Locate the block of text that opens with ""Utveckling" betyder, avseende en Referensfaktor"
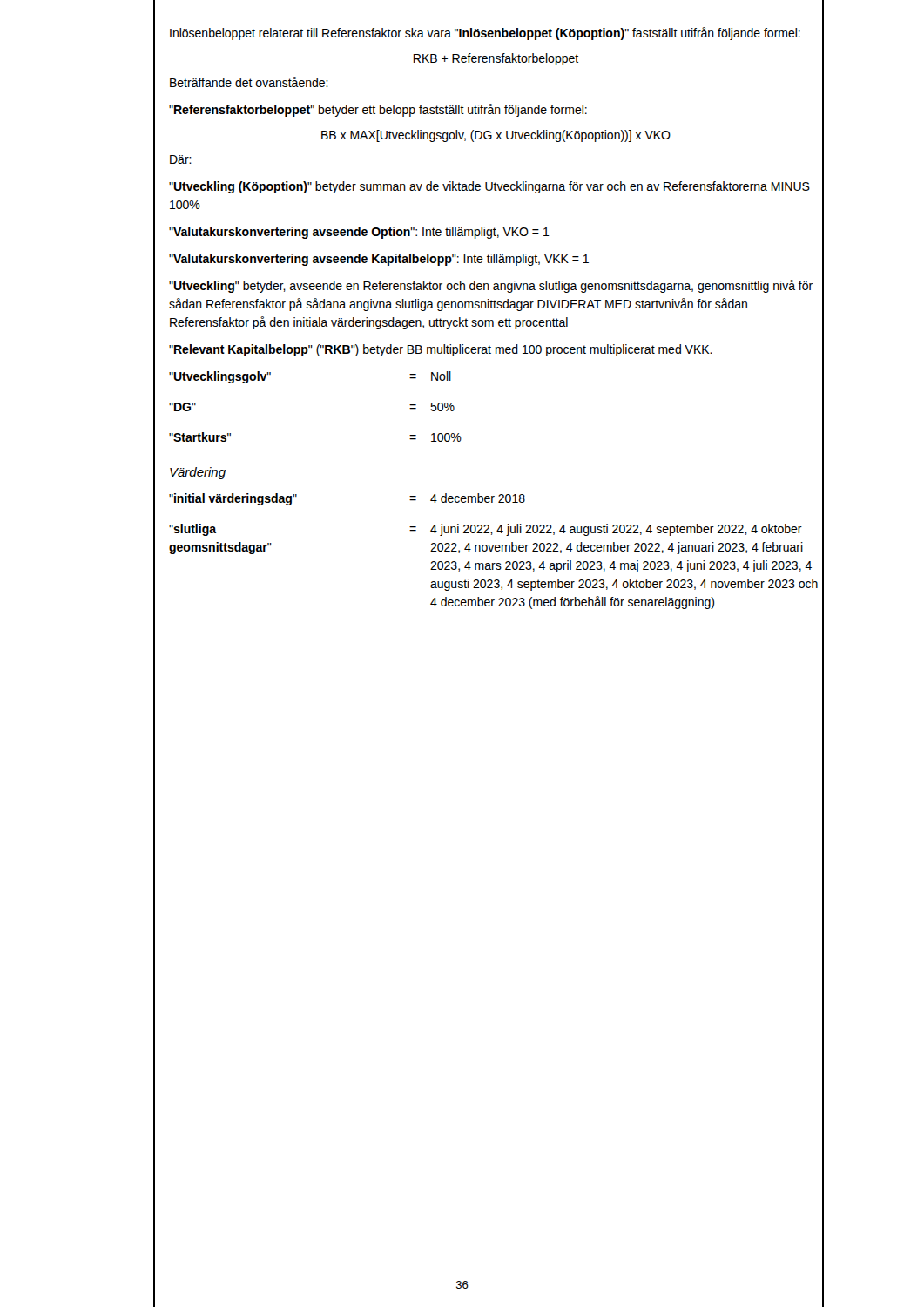Viewport: 924px width, 1307px height. pos(491,304)
